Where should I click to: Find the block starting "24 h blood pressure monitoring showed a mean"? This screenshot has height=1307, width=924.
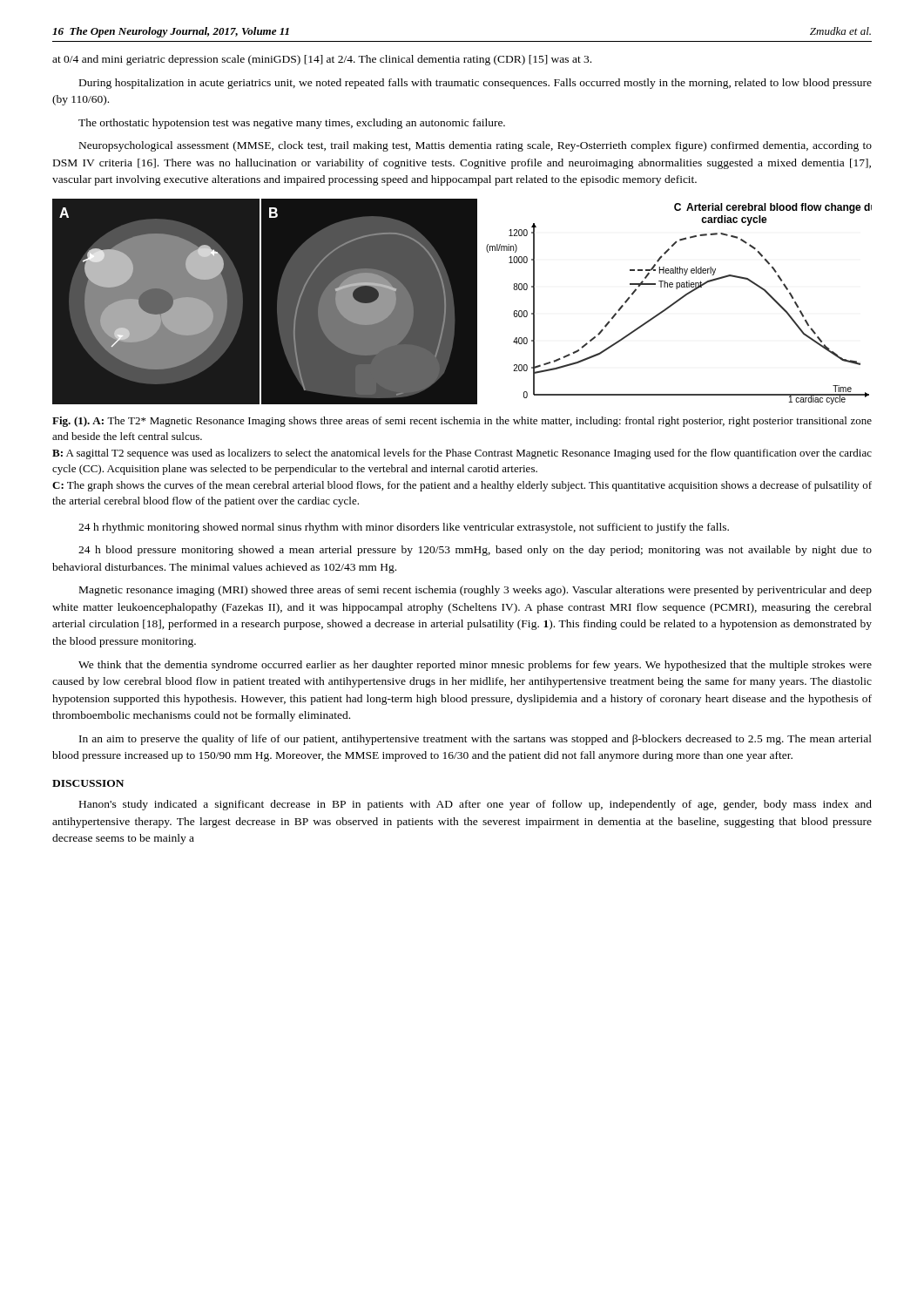[462, 558]
